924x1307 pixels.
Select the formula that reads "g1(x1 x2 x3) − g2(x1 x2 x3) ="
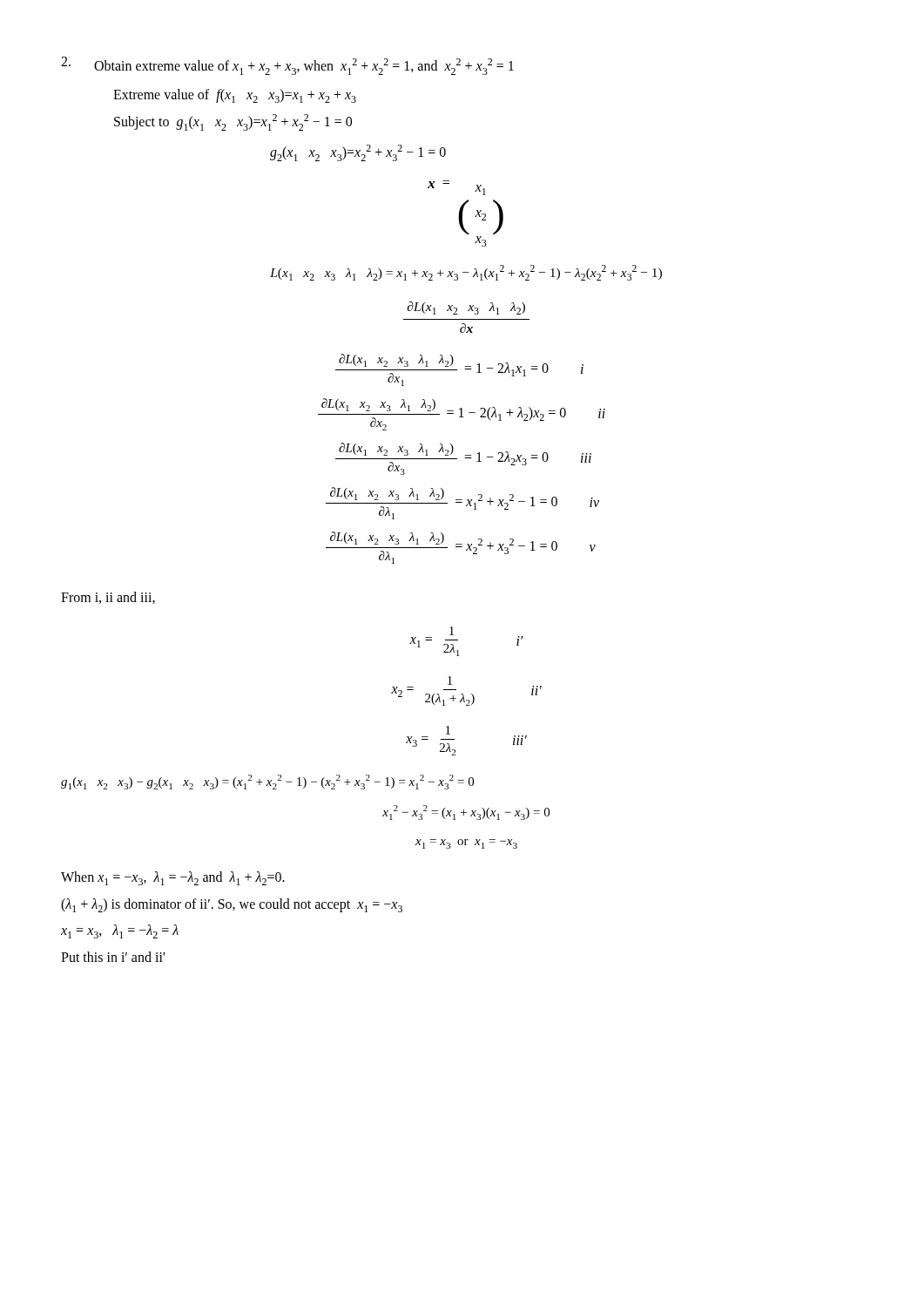pyautogui.click(x=268, y=782)
